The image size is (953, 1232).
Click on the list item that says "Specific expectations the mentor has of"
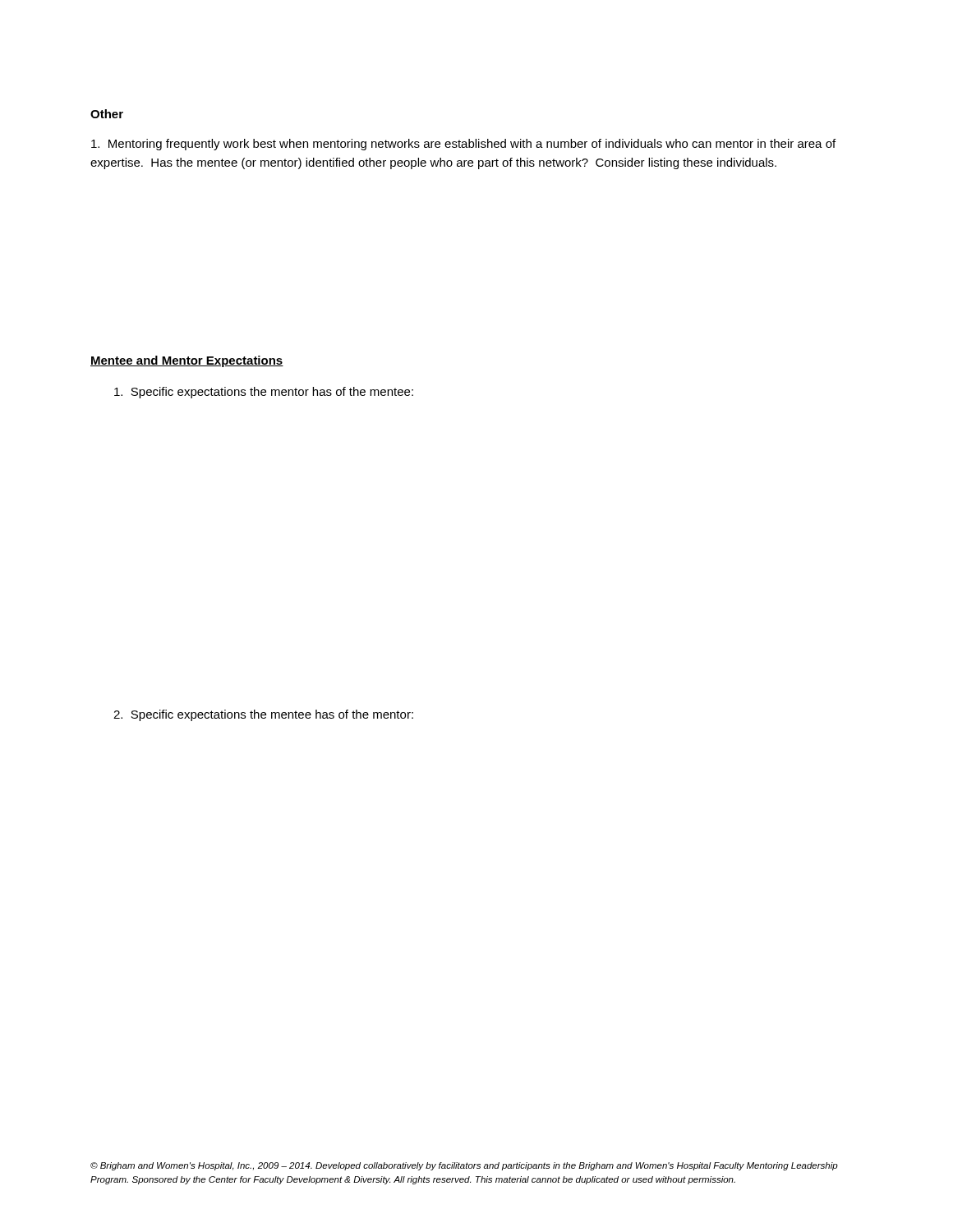pos(264,391)
